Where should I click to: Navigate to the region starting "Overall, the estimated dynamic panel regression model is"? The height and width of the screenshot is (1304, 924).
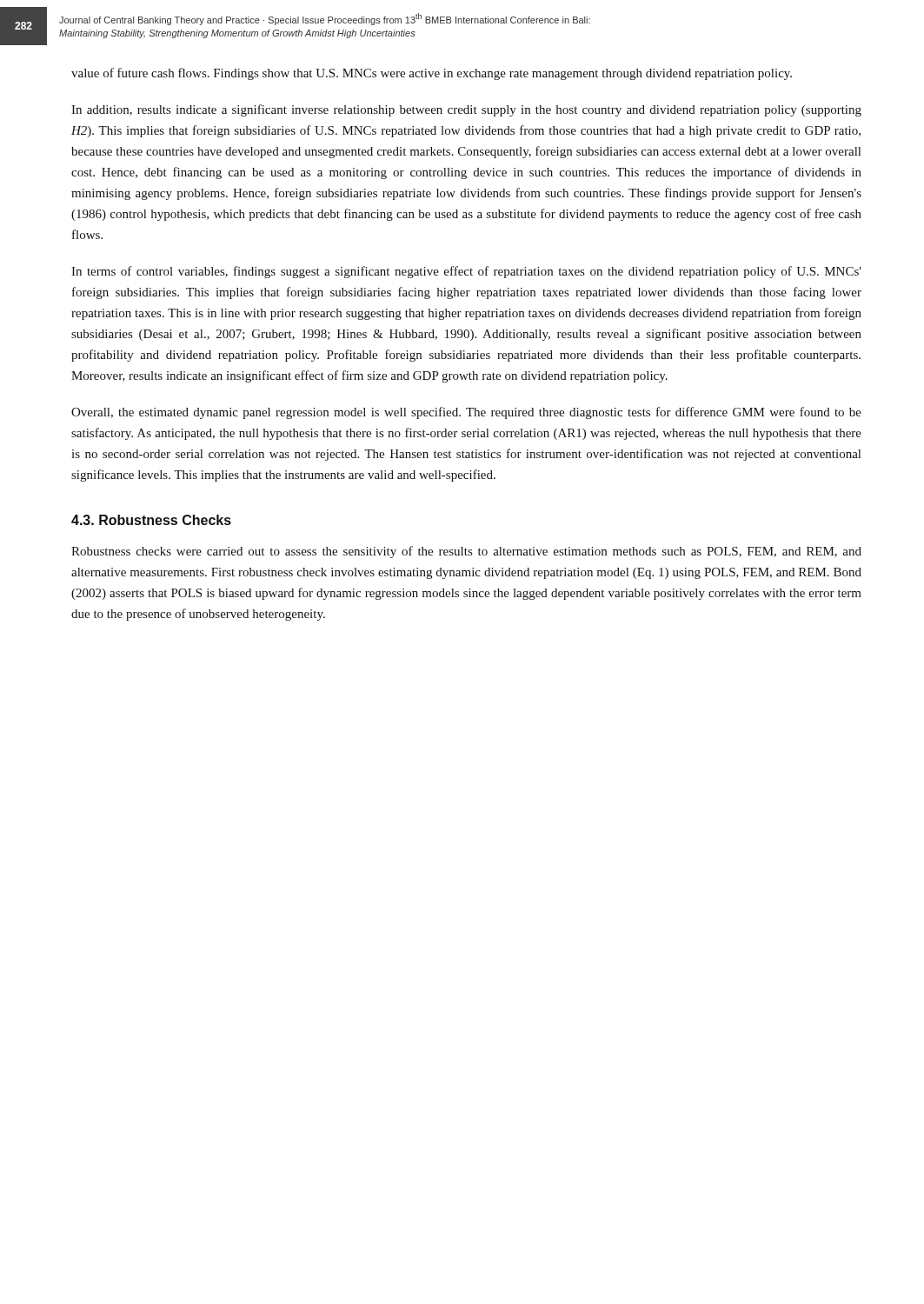pyautogui.click(x=466, y=443)
